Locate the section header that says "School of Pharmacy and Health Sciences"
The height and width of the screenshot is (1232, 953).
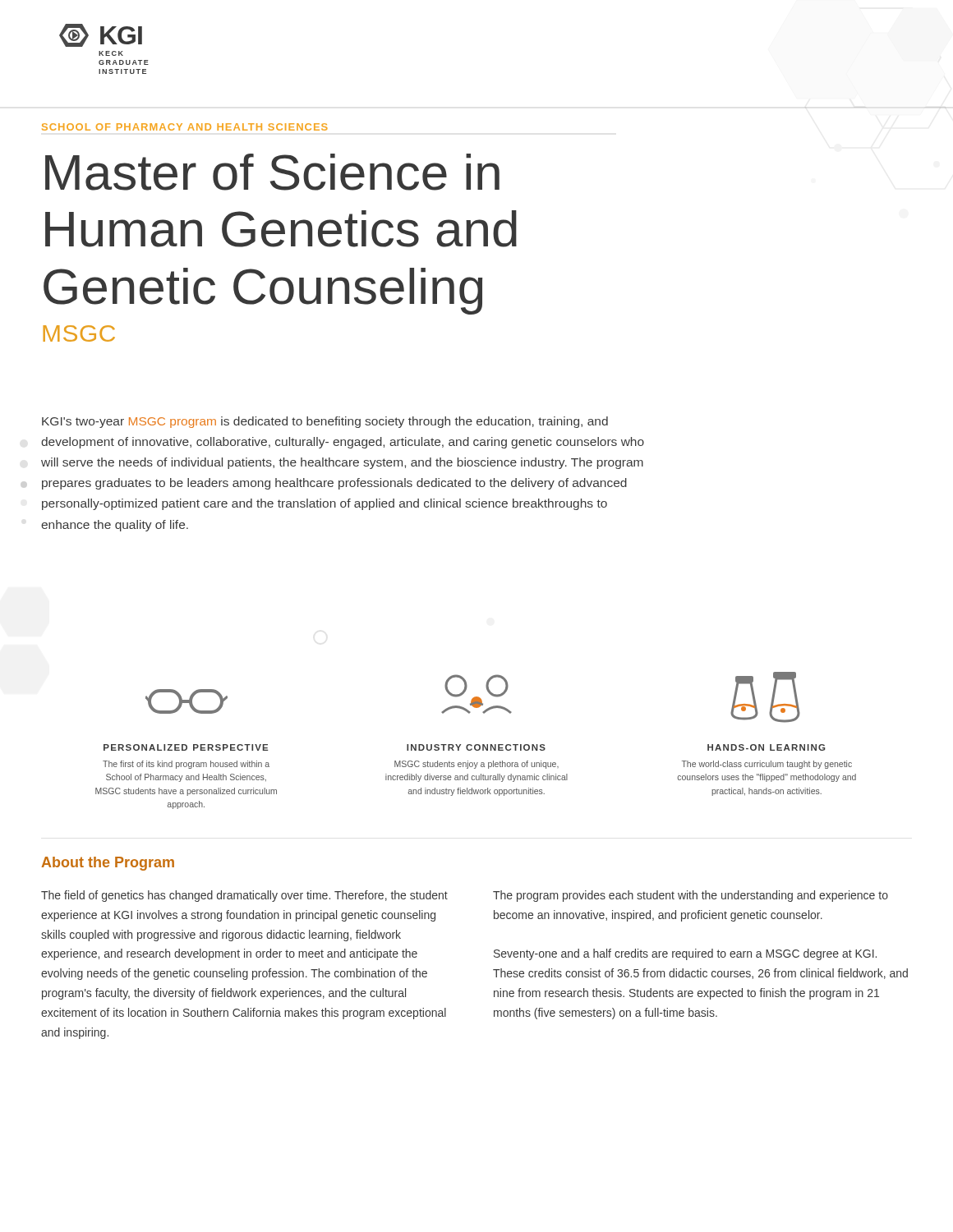[185, 127]
